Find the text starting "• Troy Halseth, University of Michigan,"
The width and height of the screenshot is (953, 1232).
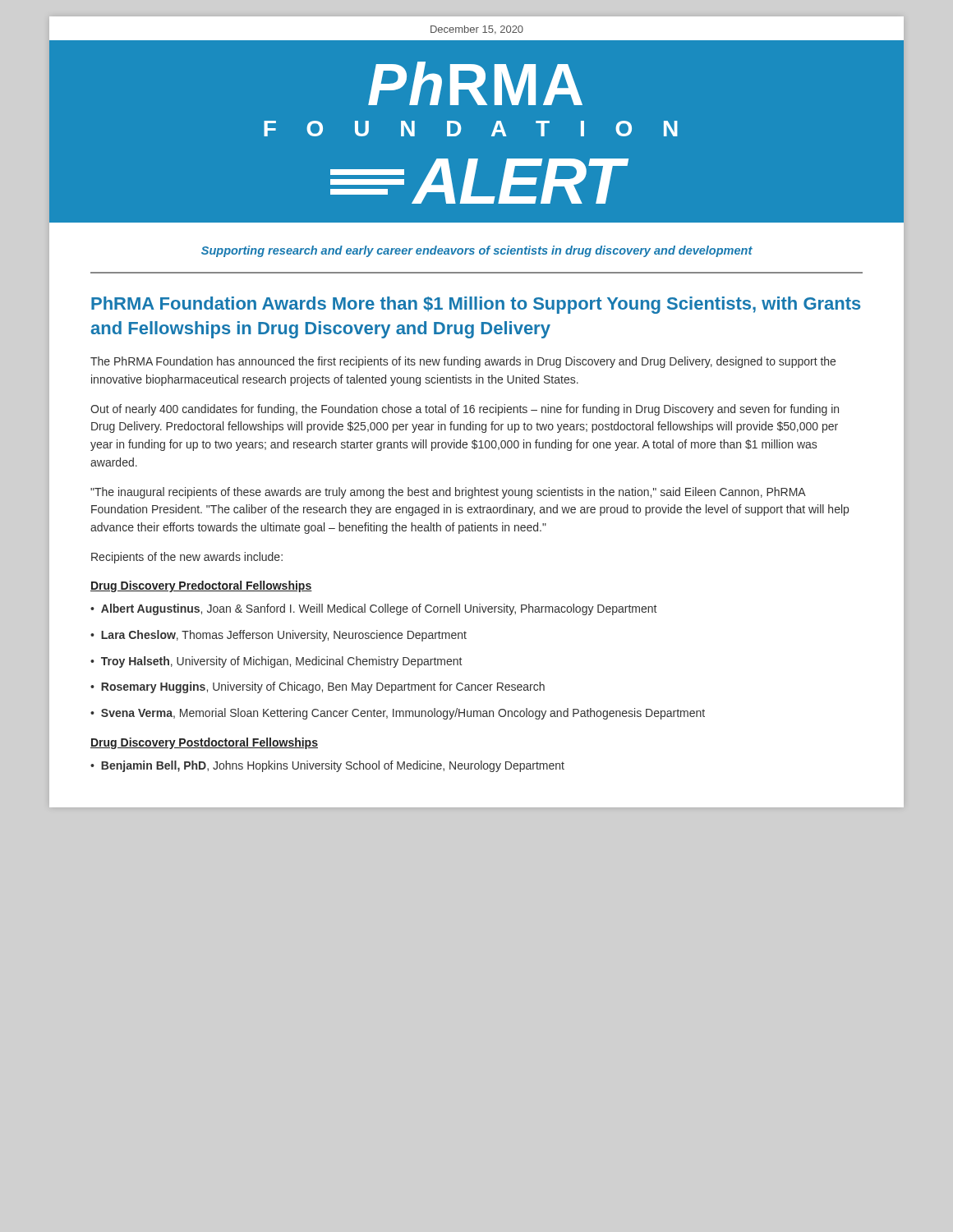point(276,661)
